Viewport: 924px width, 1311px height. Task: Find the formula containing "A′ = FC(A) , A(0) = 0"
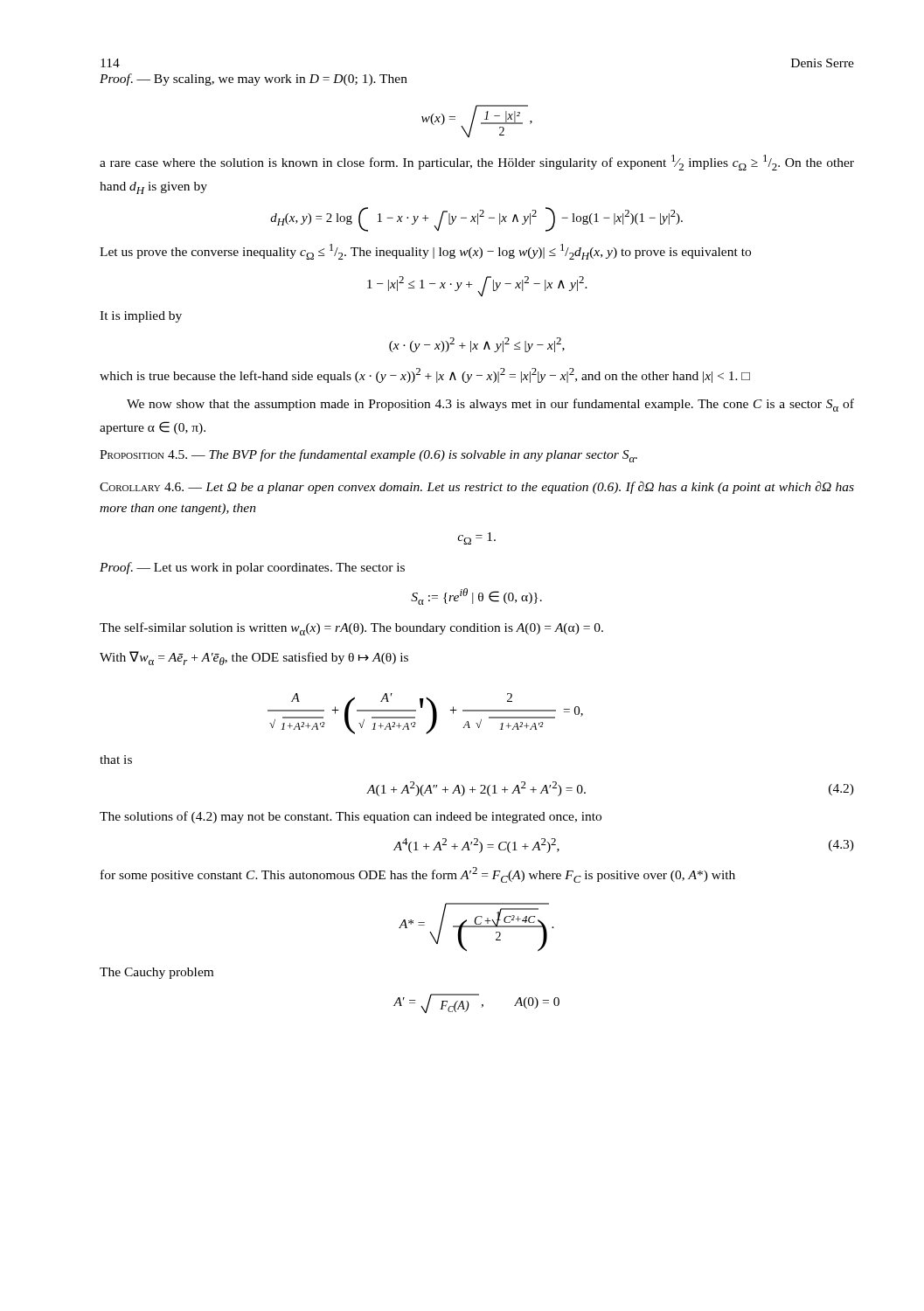(477, 1002)
